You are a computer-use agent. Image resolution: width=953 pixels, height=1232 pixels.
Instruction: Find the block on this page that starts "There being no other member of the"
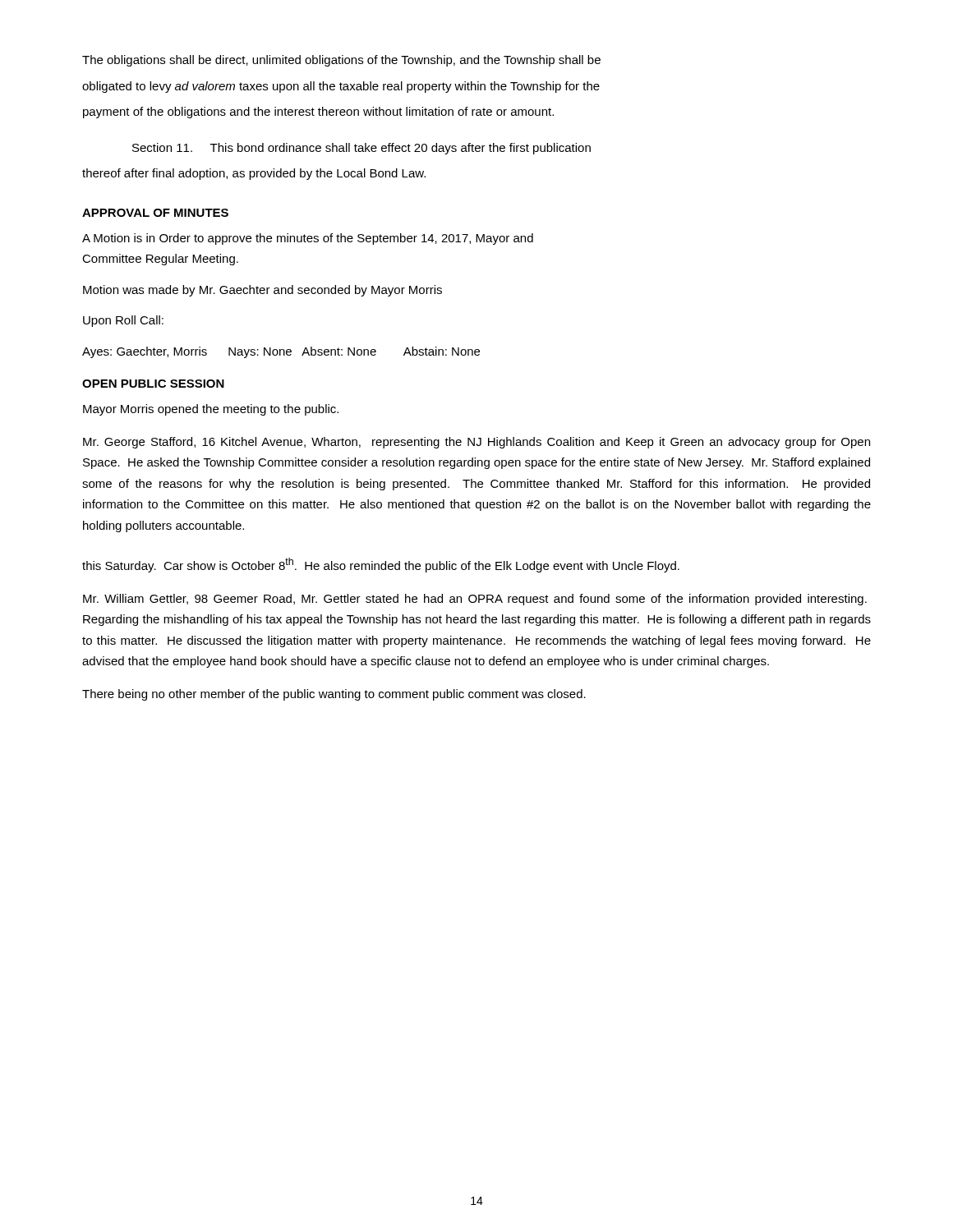pyautogui.click(x=476, y=693)
